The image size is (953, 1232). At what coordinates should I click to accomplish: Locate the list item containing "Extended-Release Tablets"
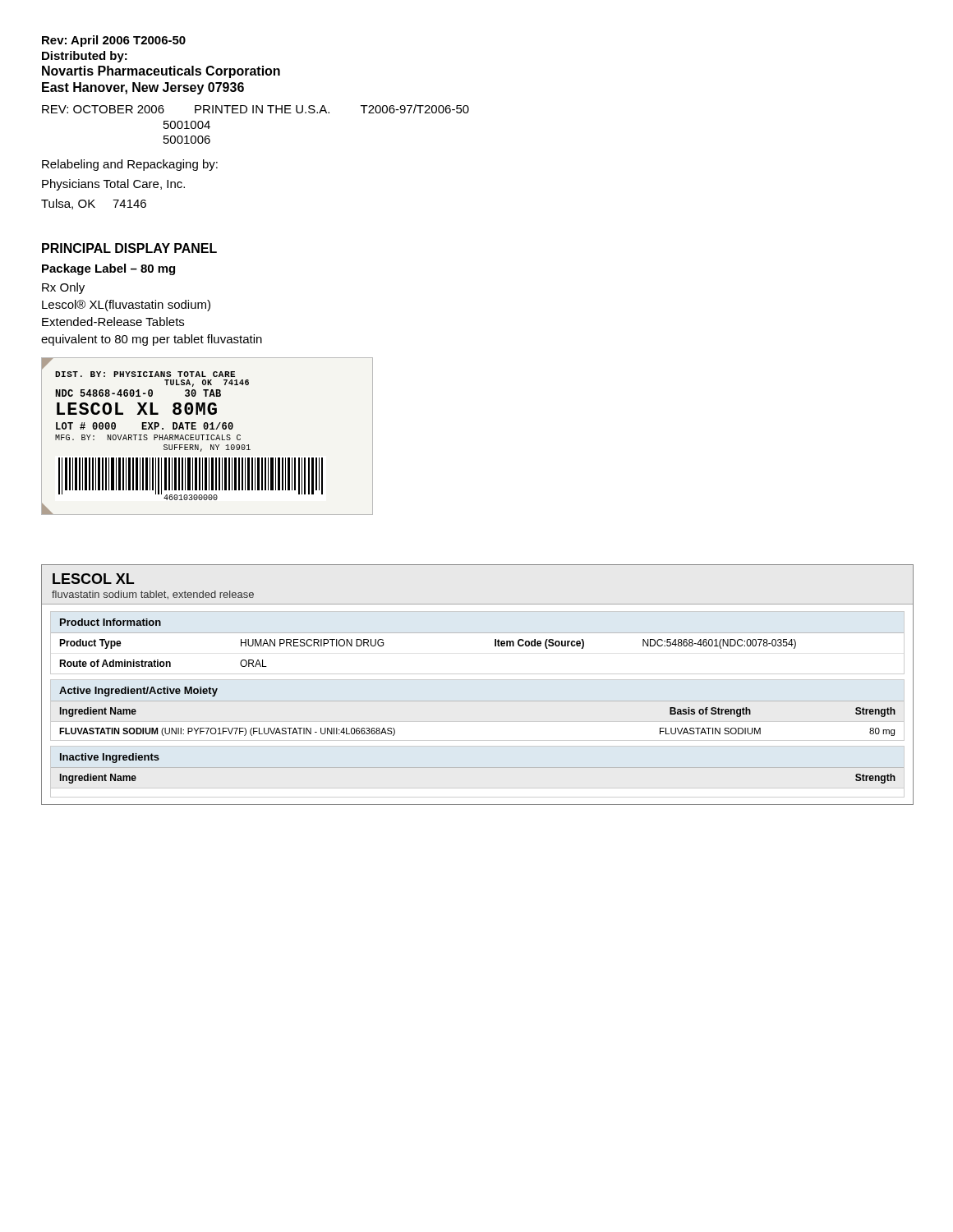[113, 322]
